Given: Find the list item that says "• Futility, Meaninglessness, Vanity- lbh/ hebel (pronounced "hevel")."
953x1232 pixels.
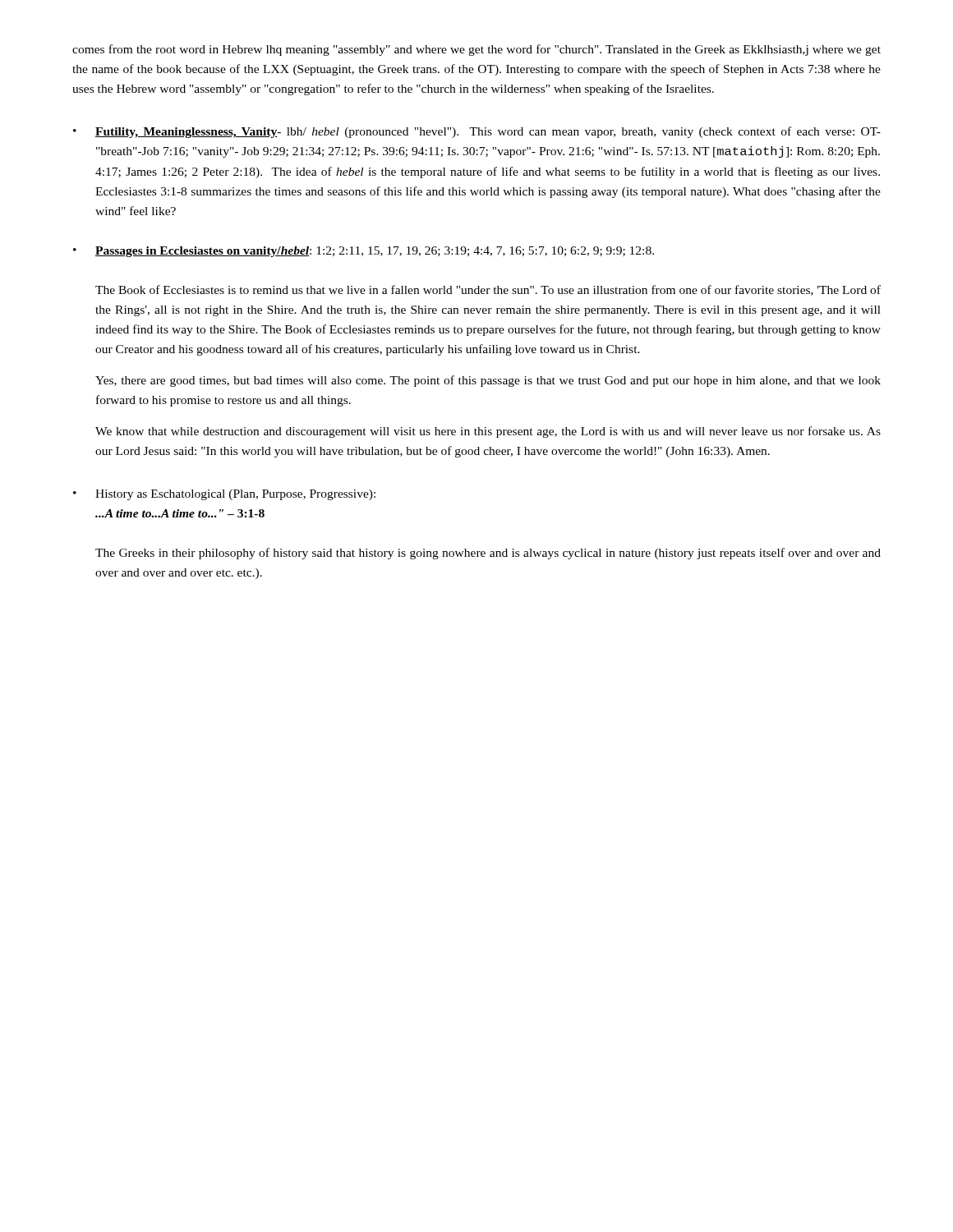Looking at the screenshot, I should [476, 171].
